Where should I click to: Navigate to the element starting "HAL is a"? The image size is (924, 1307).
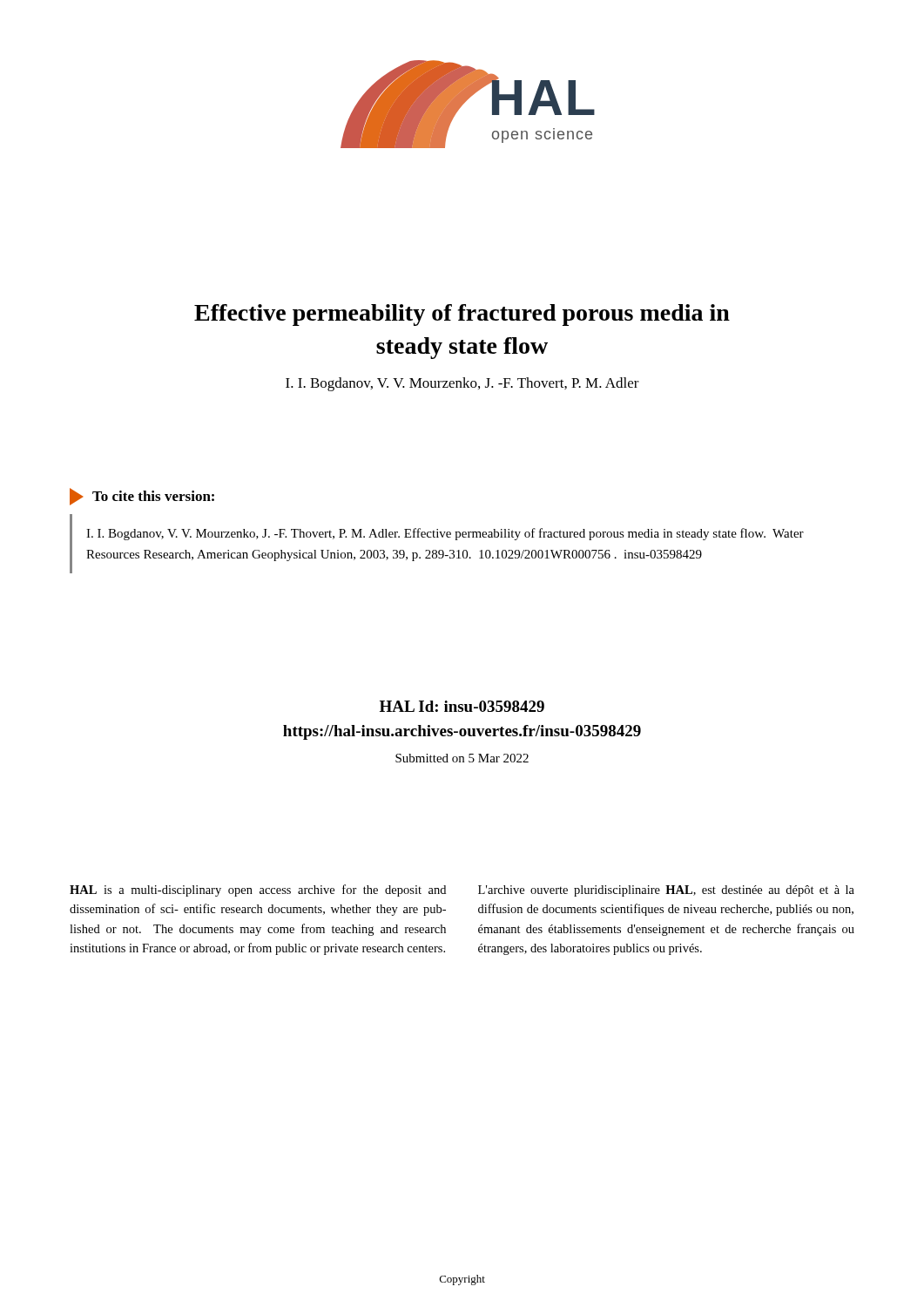pyautogui.click(x=258, y=919)
